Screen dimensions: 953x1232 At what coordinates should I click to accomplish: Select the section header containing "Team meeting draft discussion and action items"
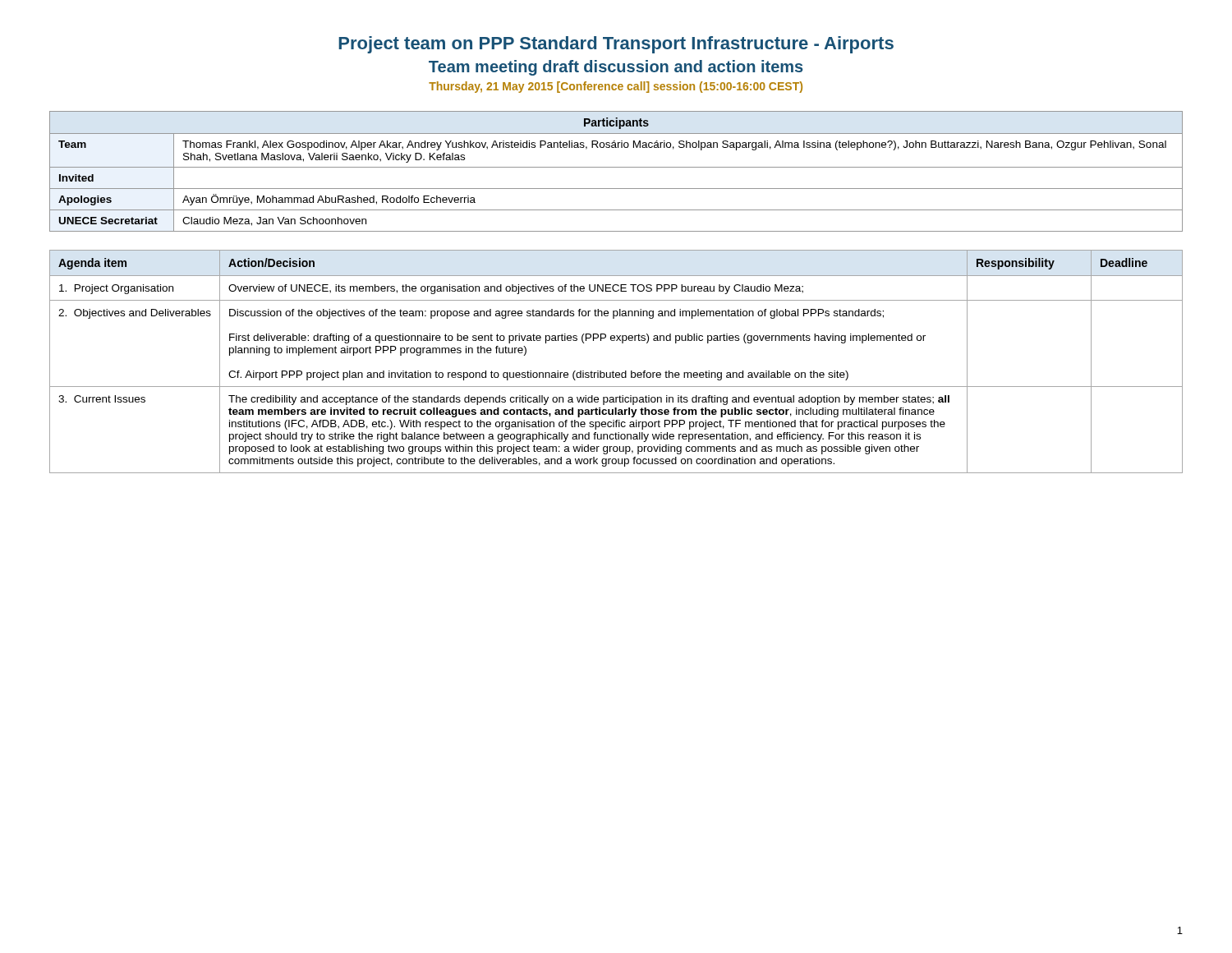[x=616, y=67]
